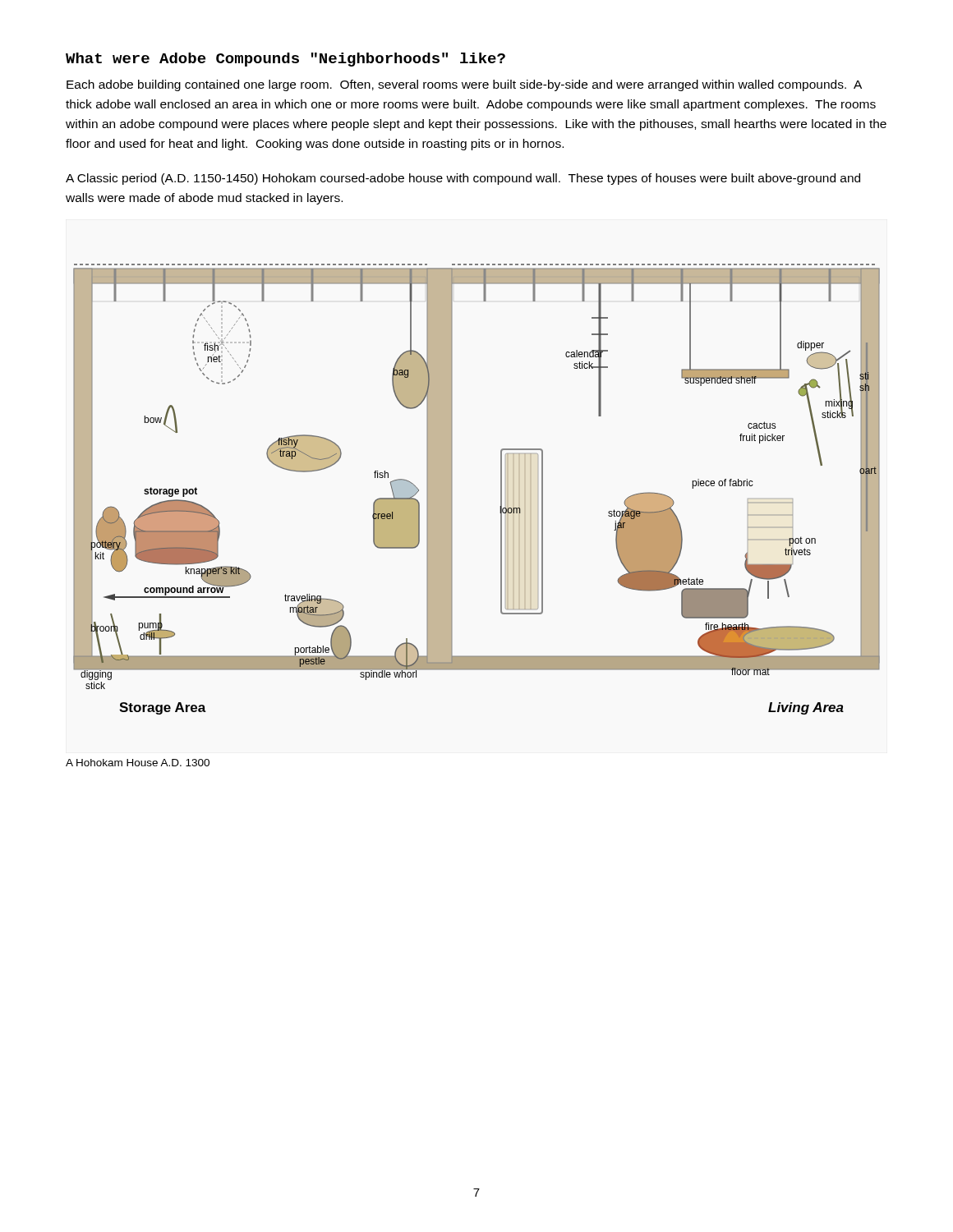Locate the text block that says "Each adobe building contained one large room. Often,"
This screenshot has height=1232, width=953.
[476, 114]
